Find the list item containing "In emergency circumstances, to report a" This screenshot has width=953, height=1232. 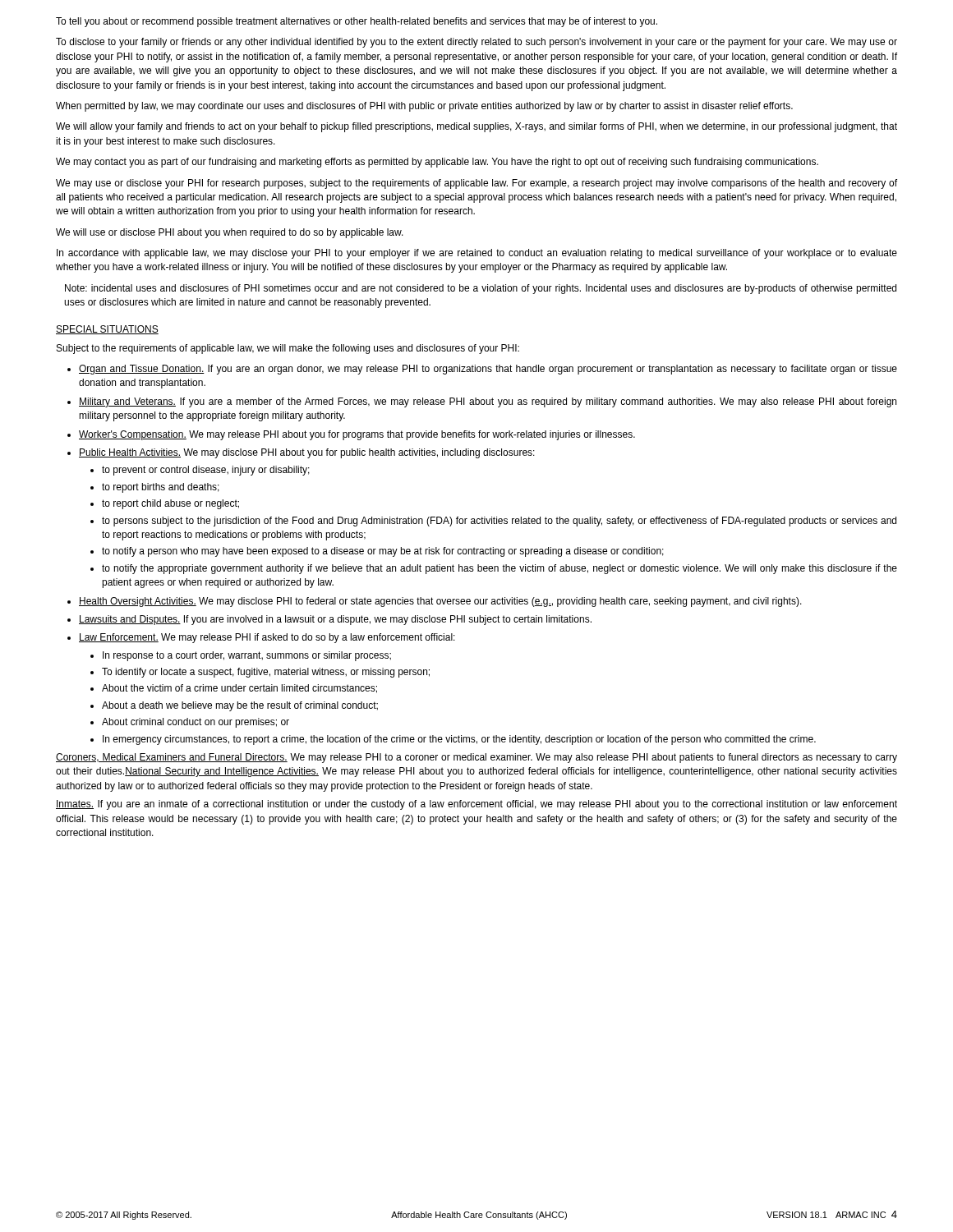459,739
